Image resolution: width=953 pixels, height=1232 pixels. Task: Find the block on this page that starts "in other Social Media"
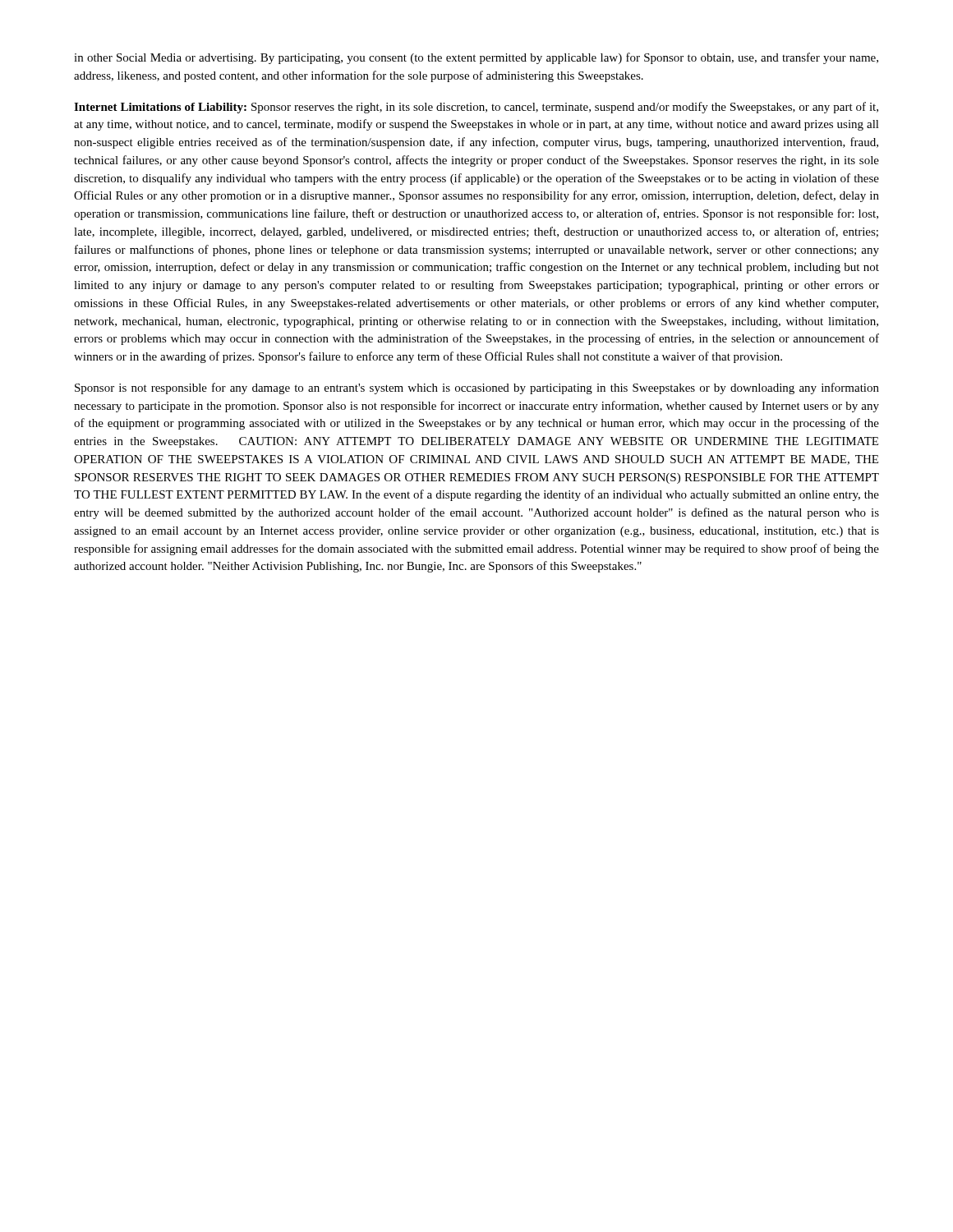tap(476, 66)
